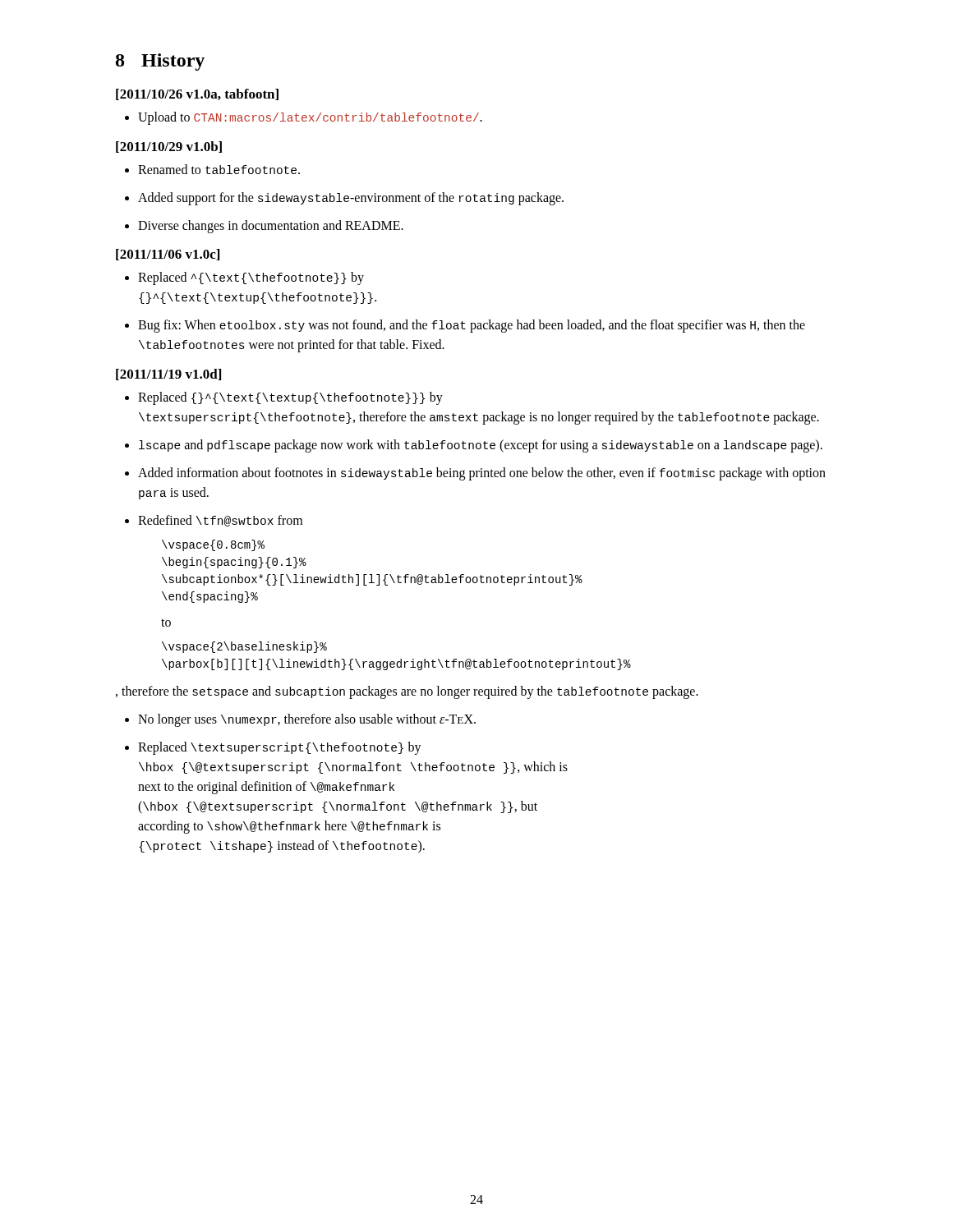Point to the block starting "[2011/11/06 v1.0c]"
This screenshot has width=953, height=1232.
[x=168, y=254]
